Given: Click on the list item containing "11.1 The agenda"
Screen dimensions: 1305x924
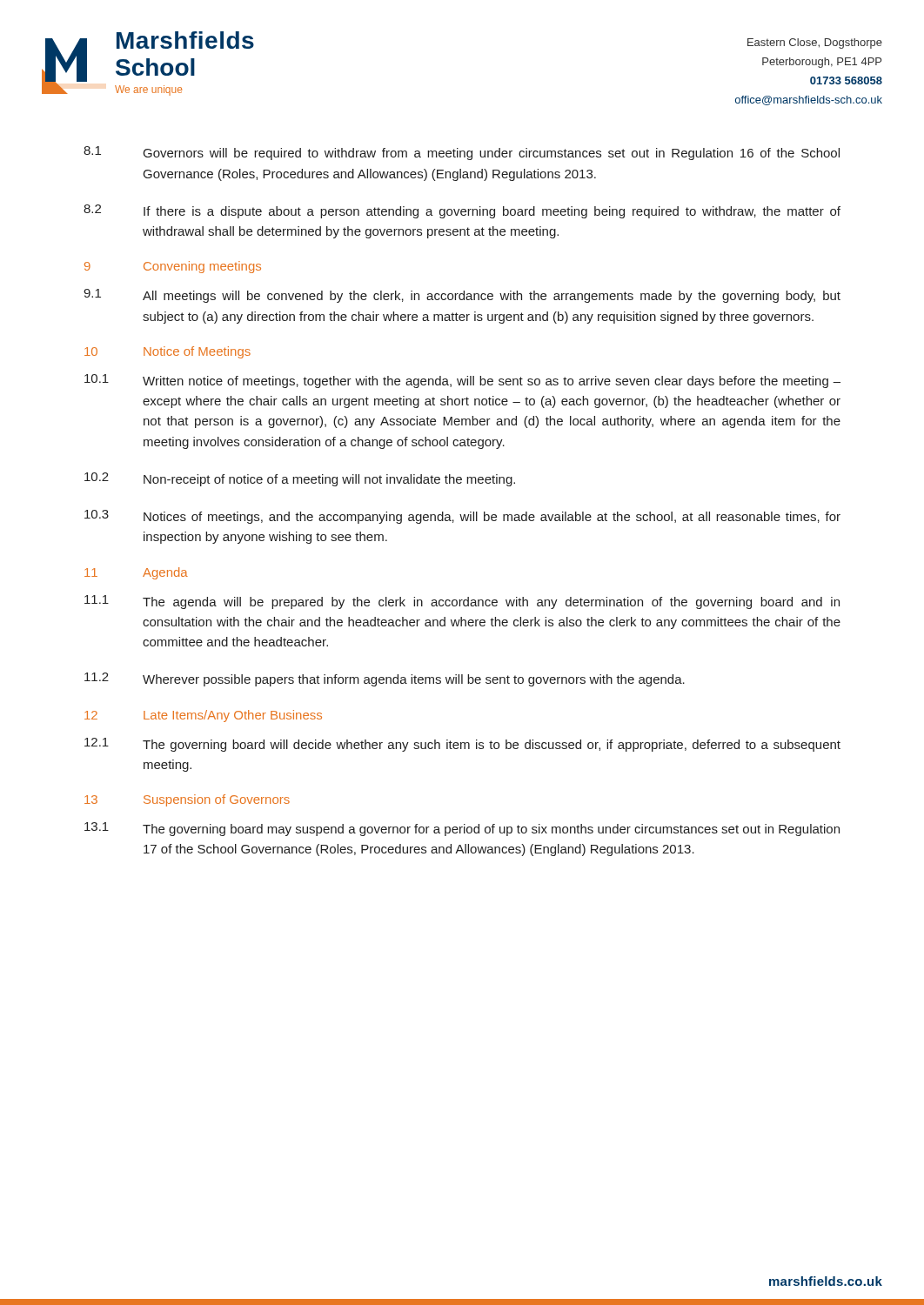Looking at the screenshot, I should click(462, 622).
